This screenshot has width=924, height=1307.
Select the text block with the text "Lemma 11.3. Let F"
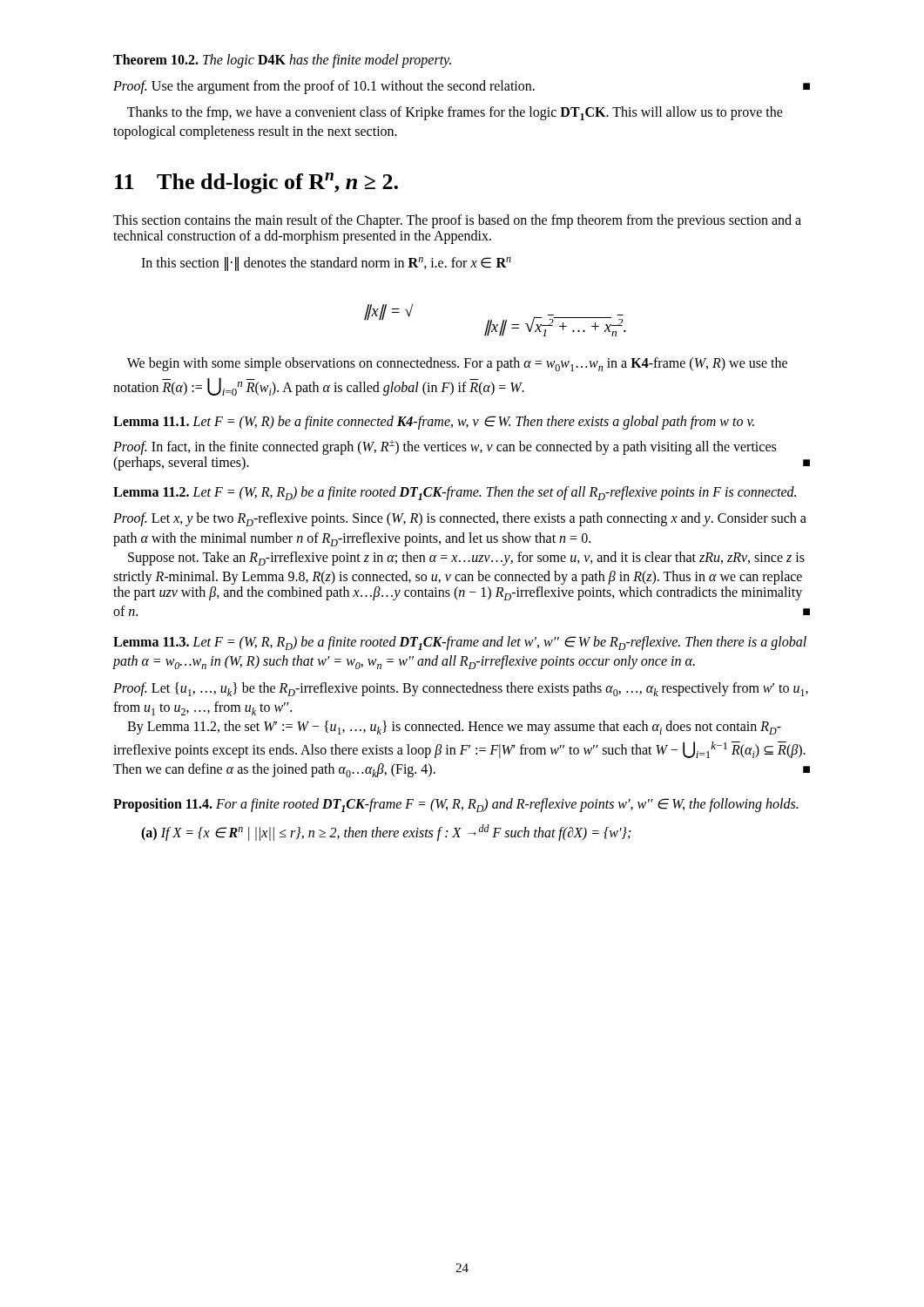(460, 653)
